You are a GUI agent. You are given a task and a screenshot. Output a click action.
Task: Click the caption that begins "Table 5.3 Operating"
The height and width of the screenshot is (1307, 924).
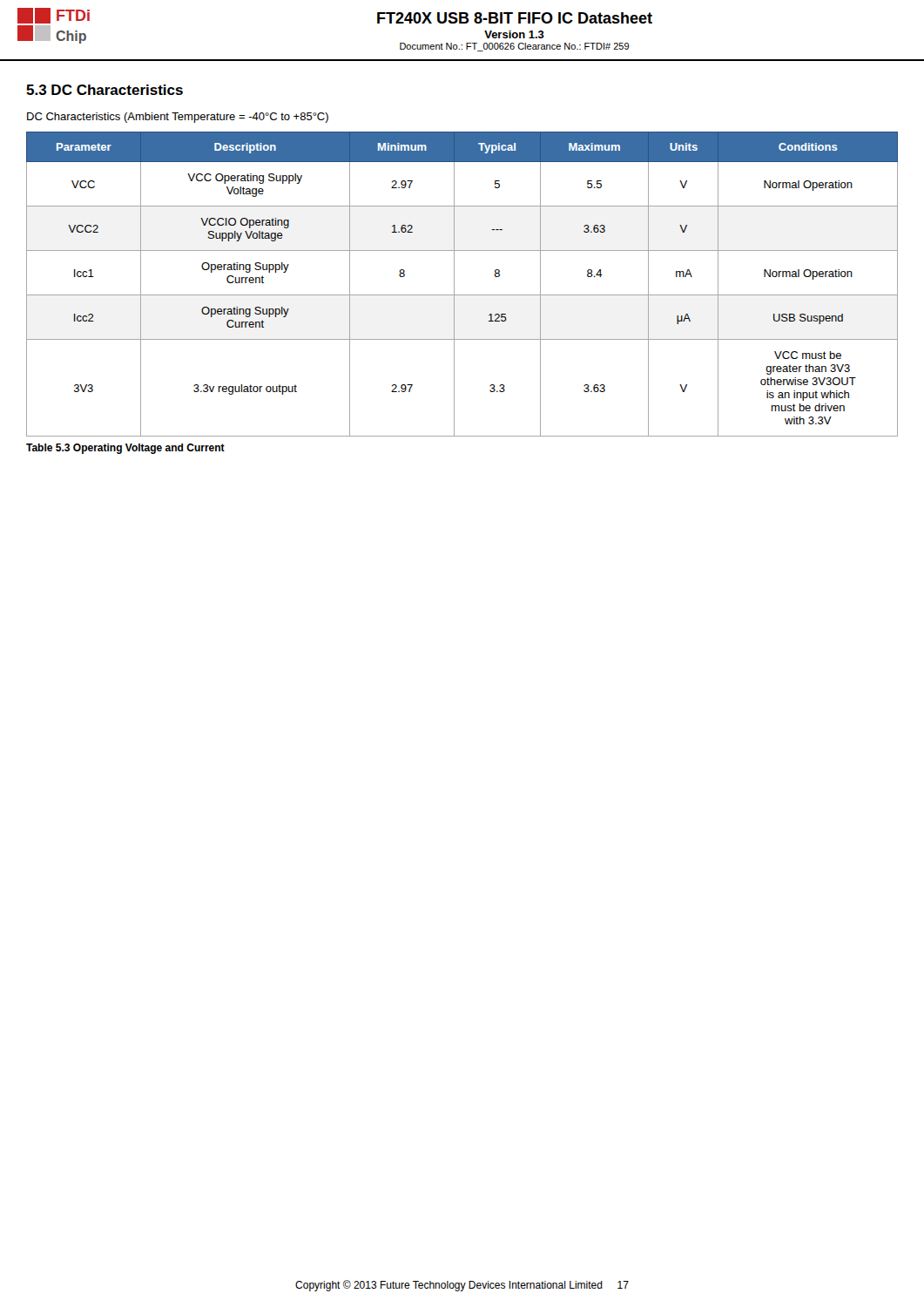125,448
